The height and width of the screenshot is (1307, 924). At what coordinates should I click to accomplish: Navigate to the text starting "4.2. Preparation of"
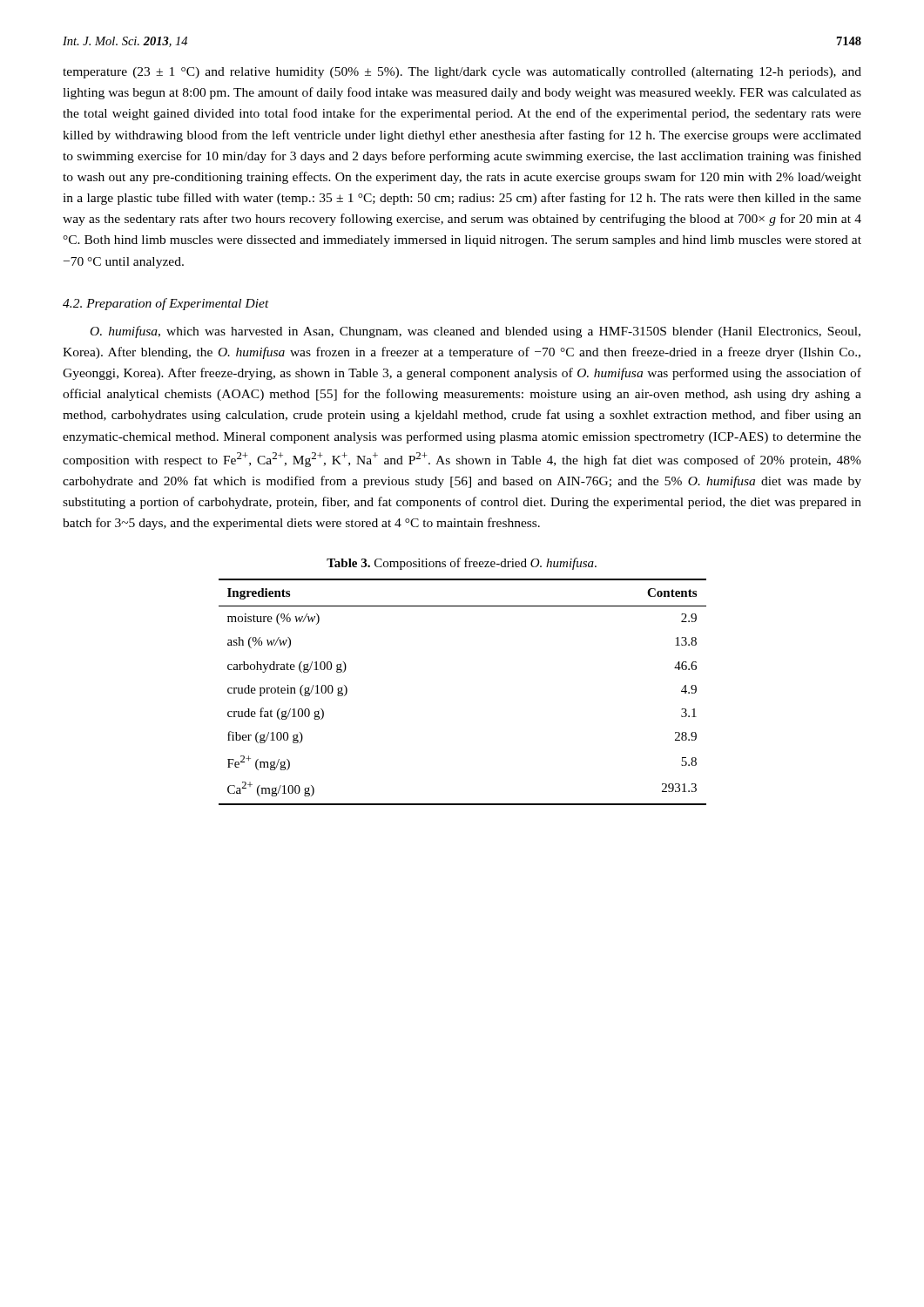[166, 303]
